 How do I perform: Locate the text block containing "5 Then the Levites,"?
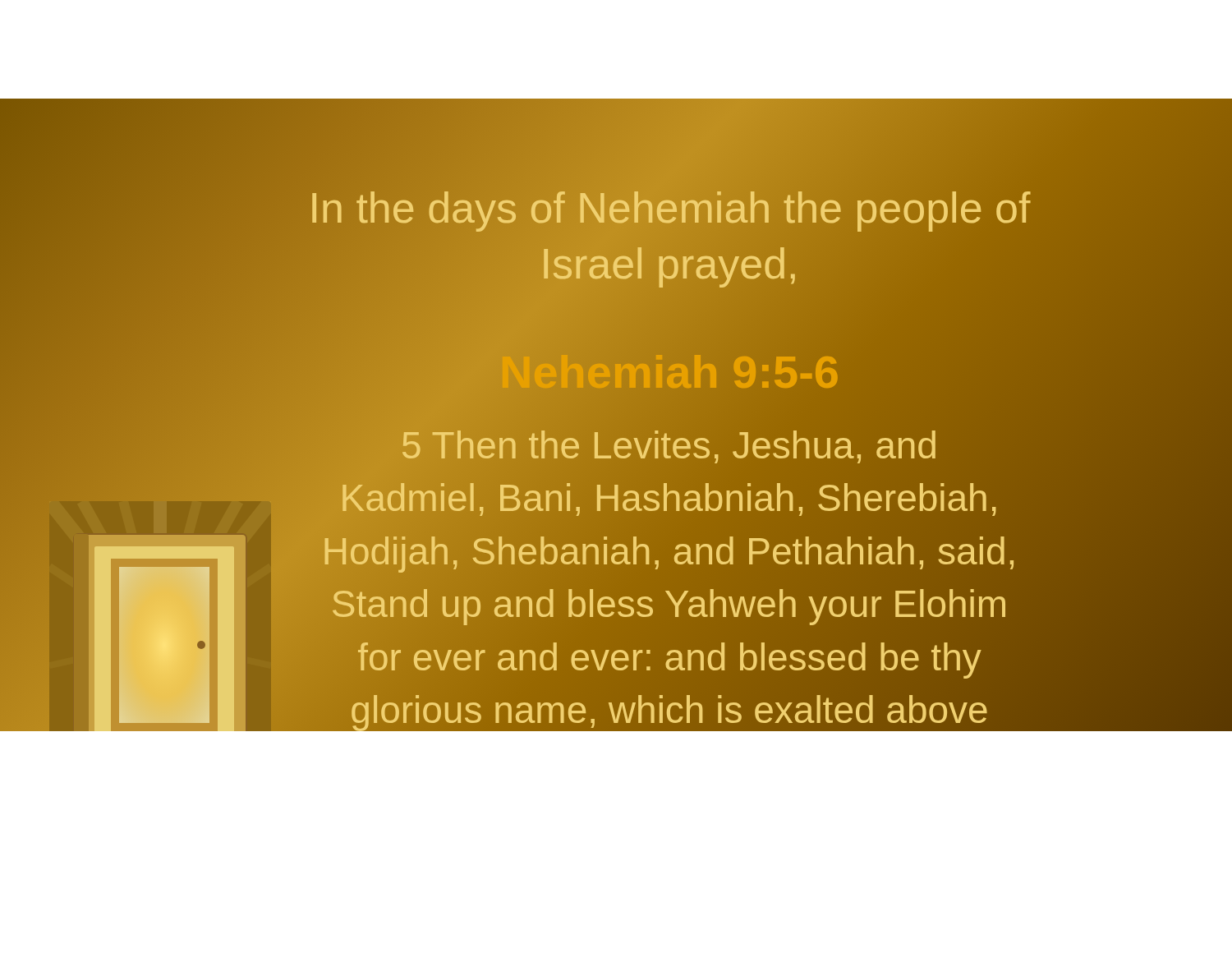click(x=669, y=604)
